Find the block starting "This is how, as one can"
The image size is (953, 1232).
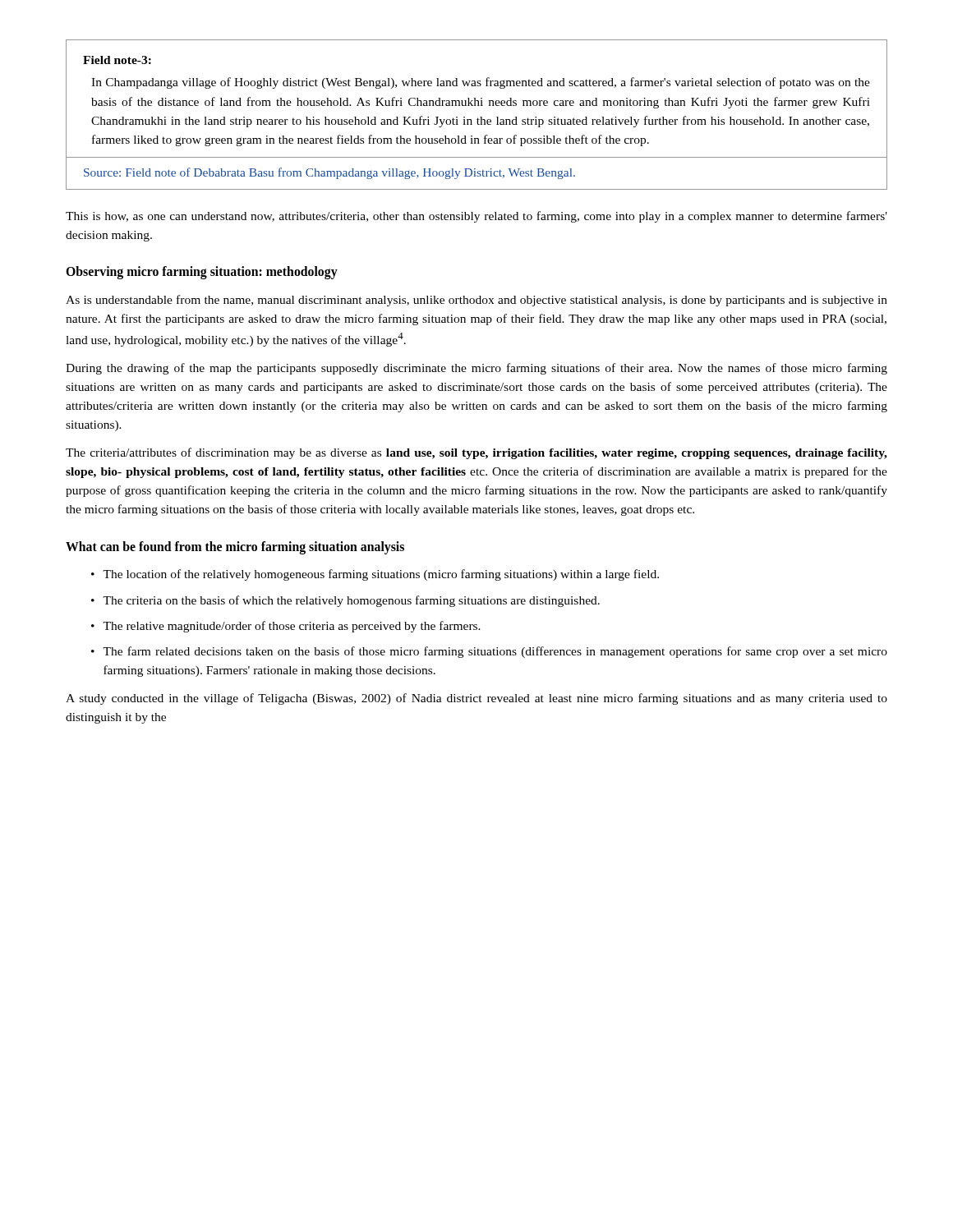476,225
